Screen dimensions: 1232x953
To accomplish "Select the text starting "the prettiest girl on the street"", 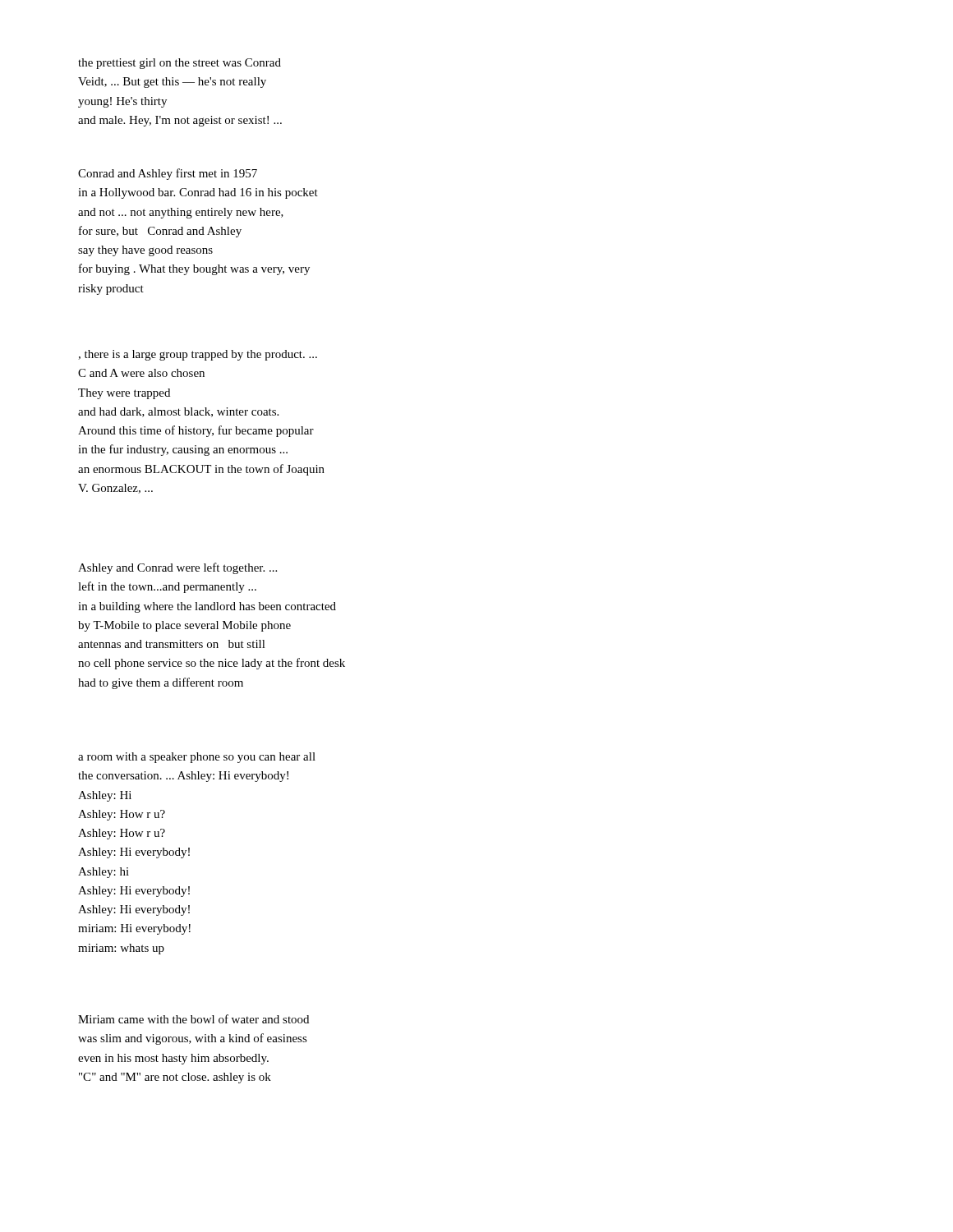I will click(x=180, y=91).
